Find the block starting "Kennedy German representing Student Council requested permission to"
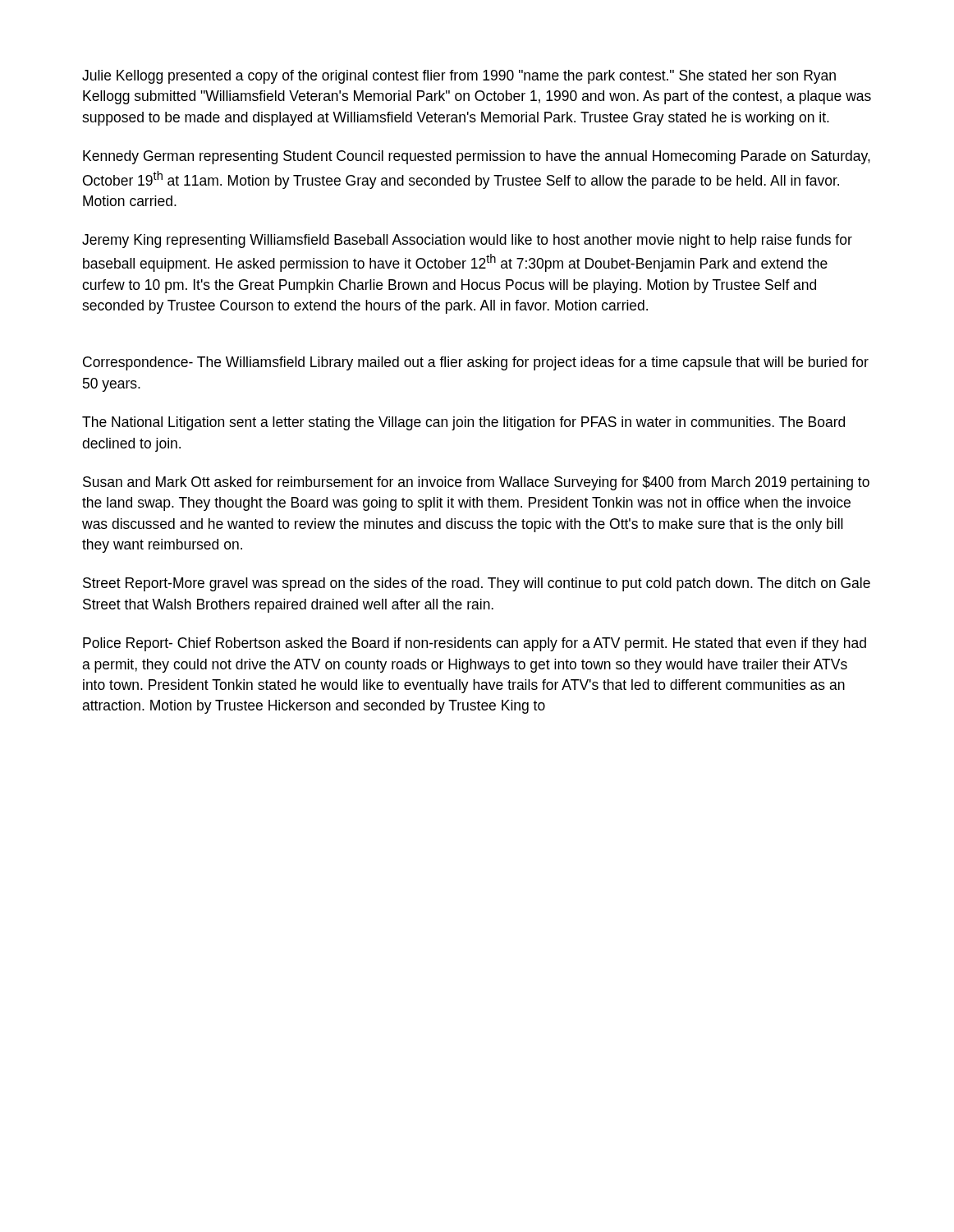The height and width of the screenshot is (1232, 954). point(477,179)
